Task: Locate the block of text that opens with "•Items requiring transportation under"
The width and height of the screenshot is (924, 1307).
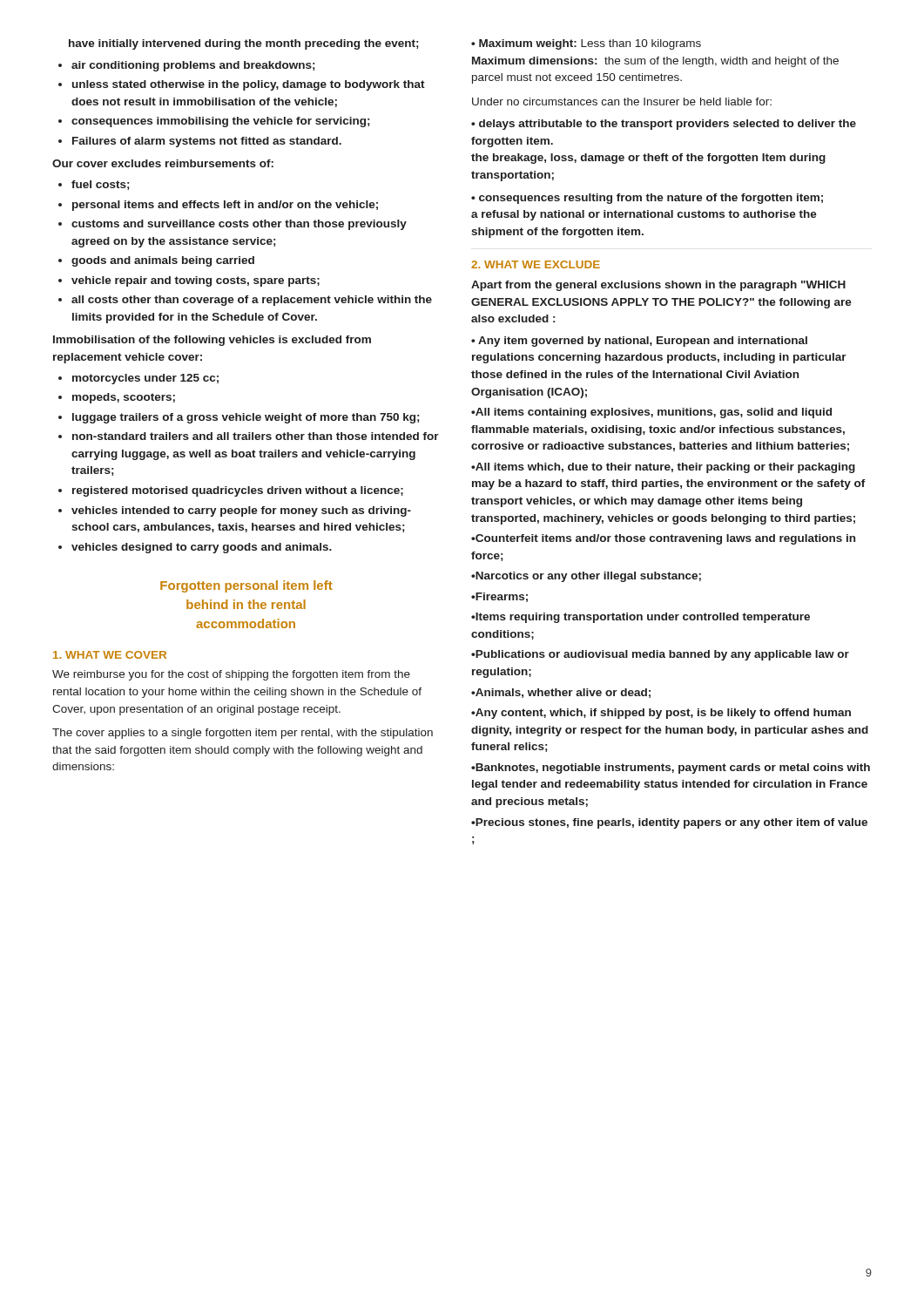Action: click(641, 625)
